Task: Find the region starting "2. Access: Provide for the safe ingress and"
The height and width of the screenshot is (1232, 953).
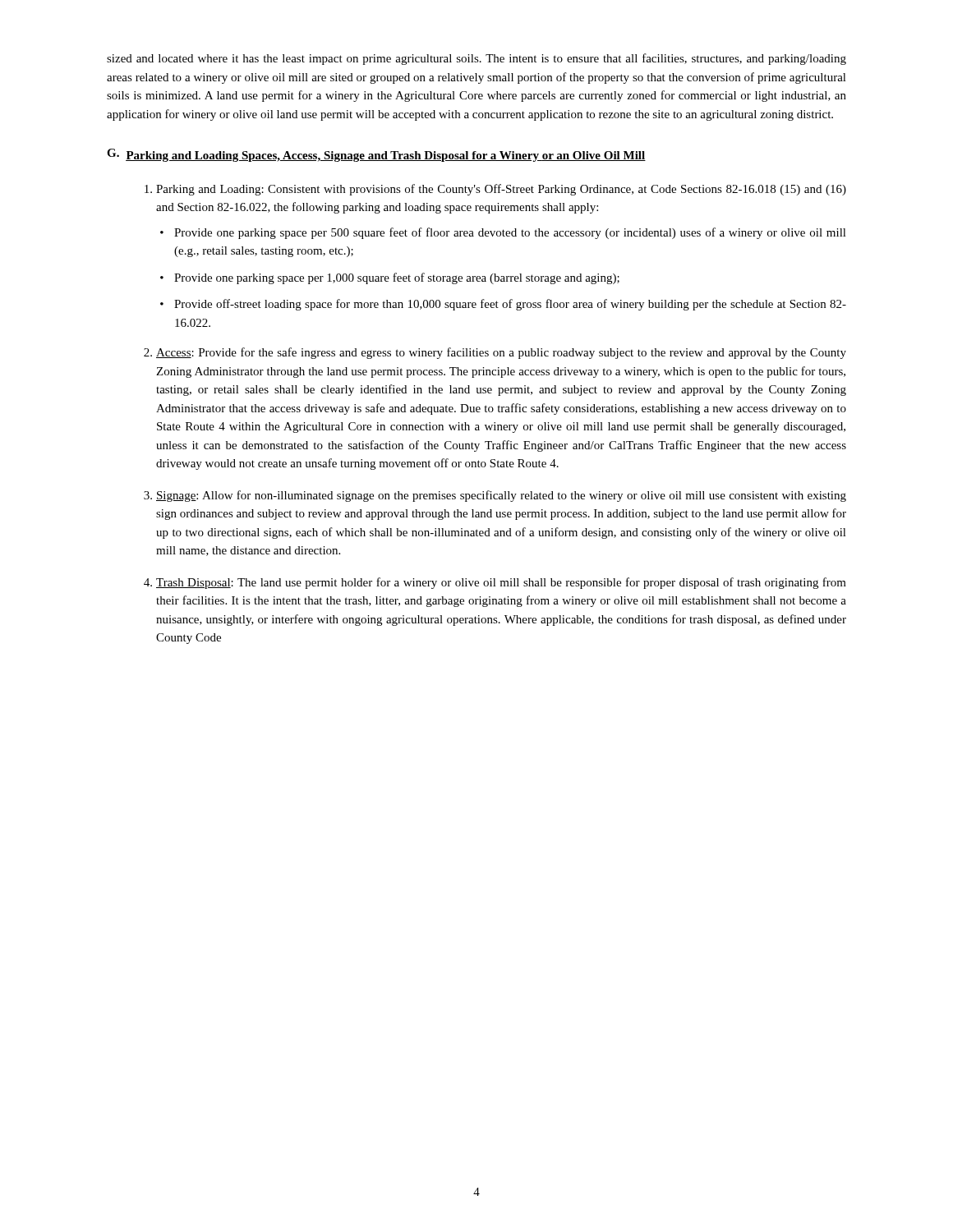Action: [x=489, y=408]
